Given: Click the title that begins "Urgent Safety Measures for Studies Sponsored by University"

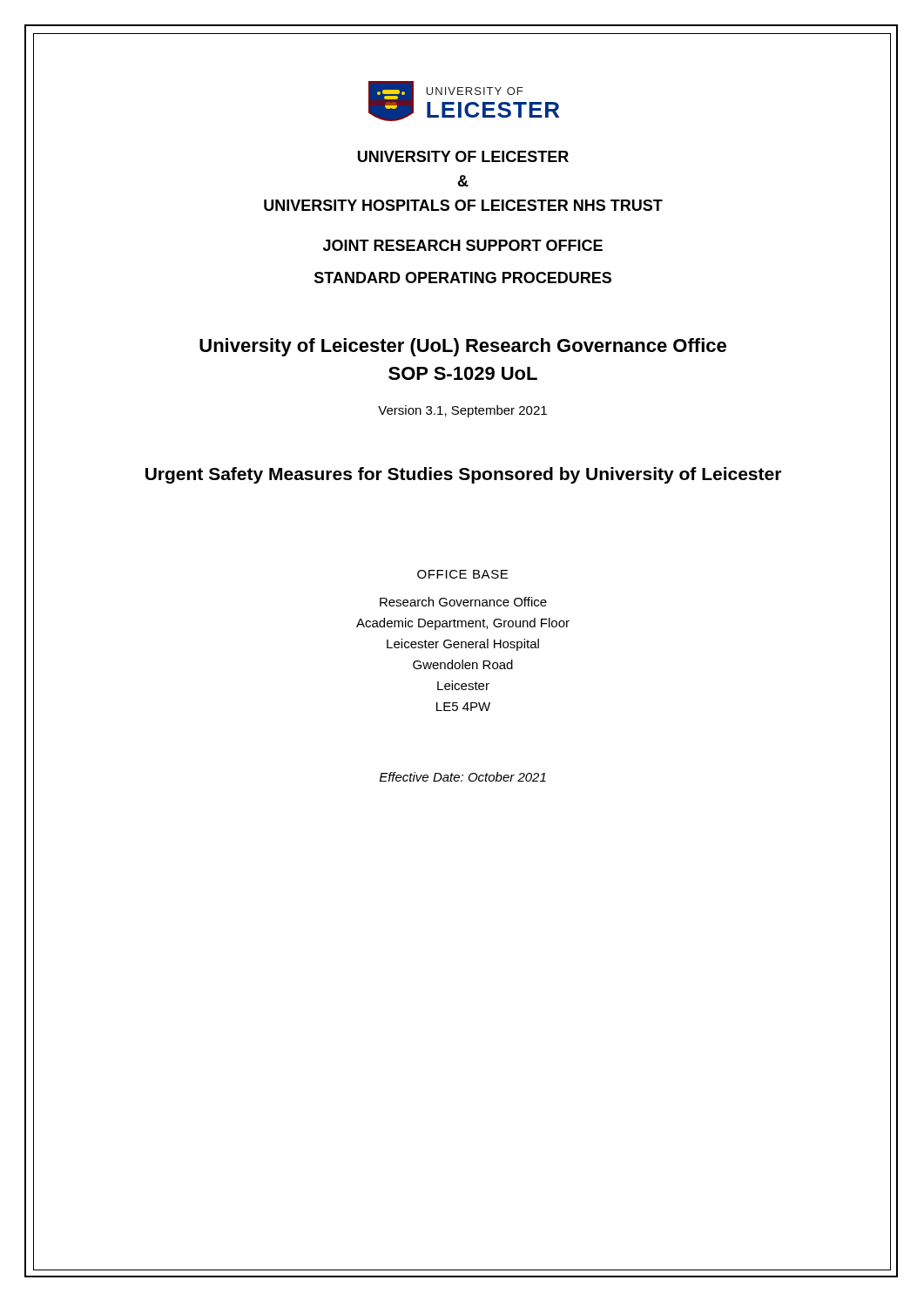Looking at the screenshot, I should [463, 475].
